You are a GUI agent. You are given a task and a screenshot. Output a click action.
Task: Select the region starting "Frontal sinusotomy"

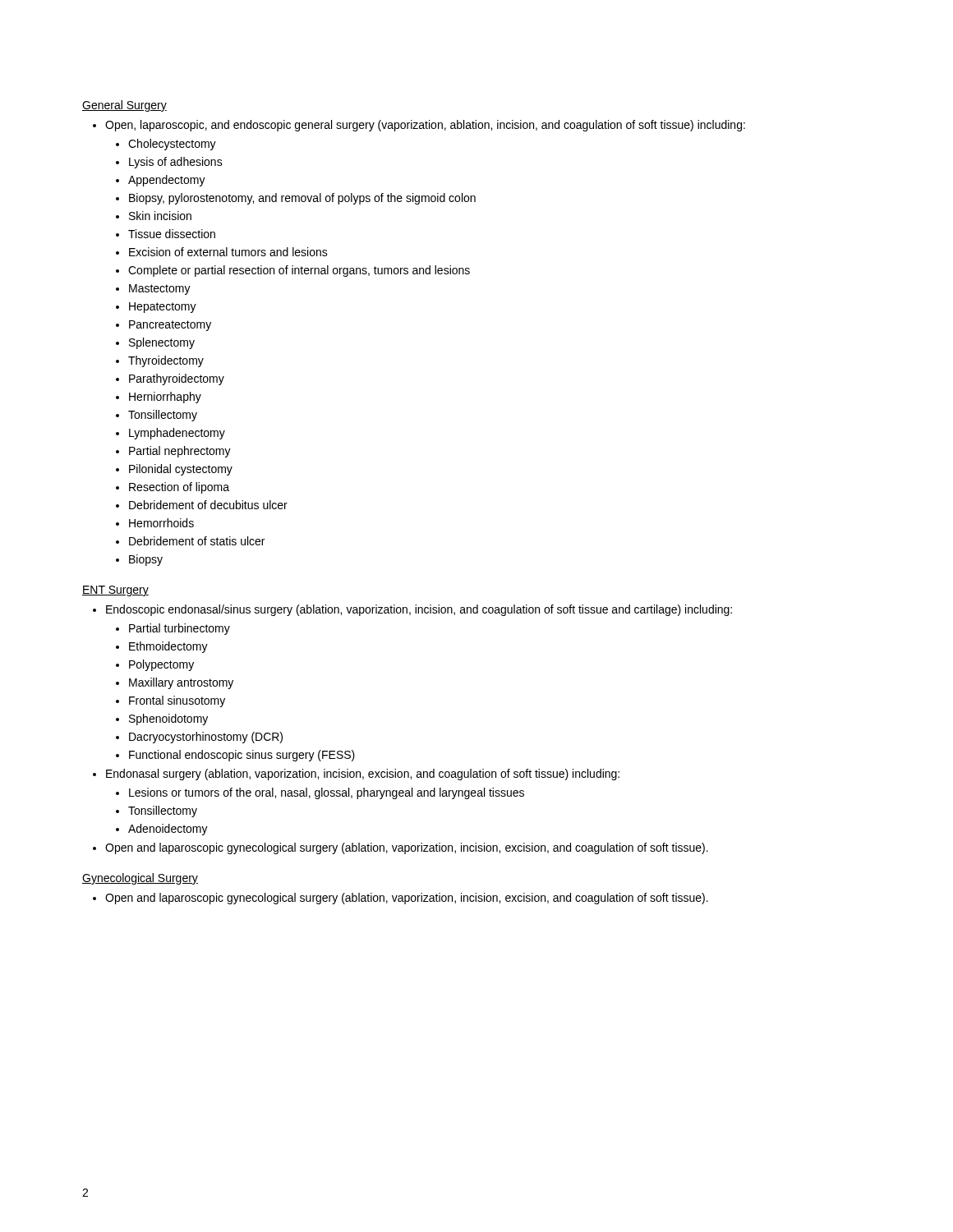177,701
